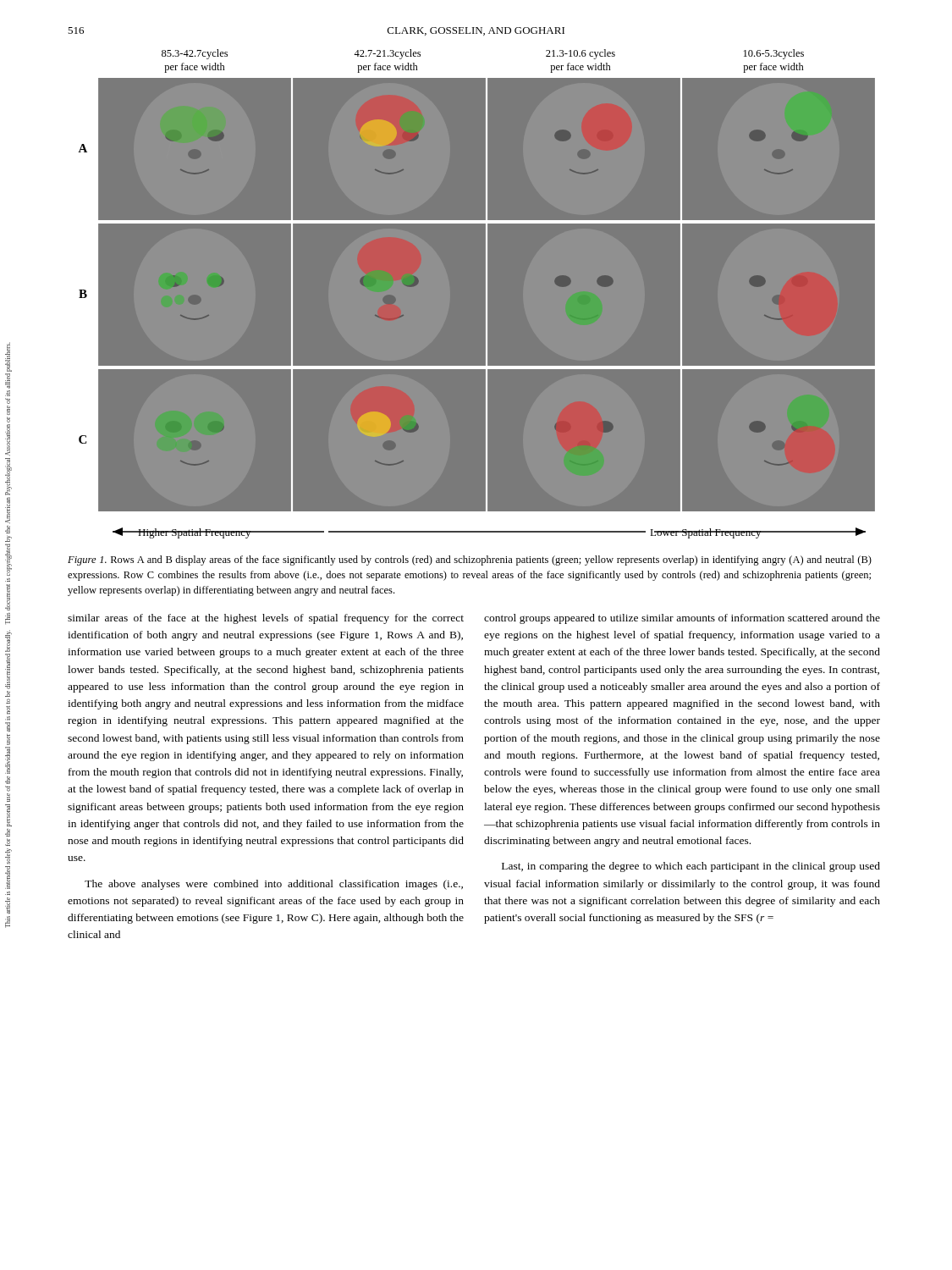Locate the illustration
This screenshot has width=952, height=1270.
474,295
